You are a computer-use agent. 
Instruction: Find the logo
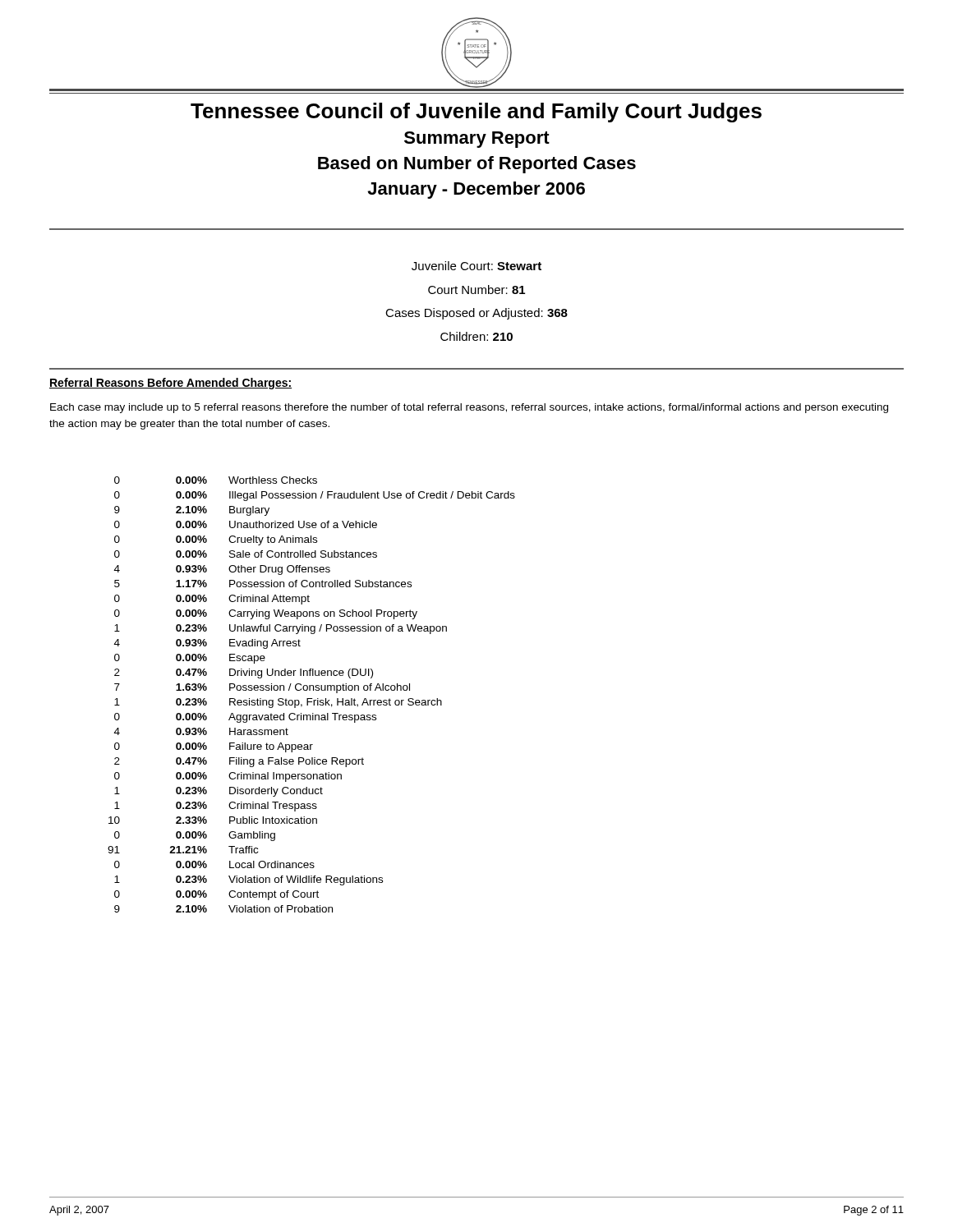pos(476,57)
